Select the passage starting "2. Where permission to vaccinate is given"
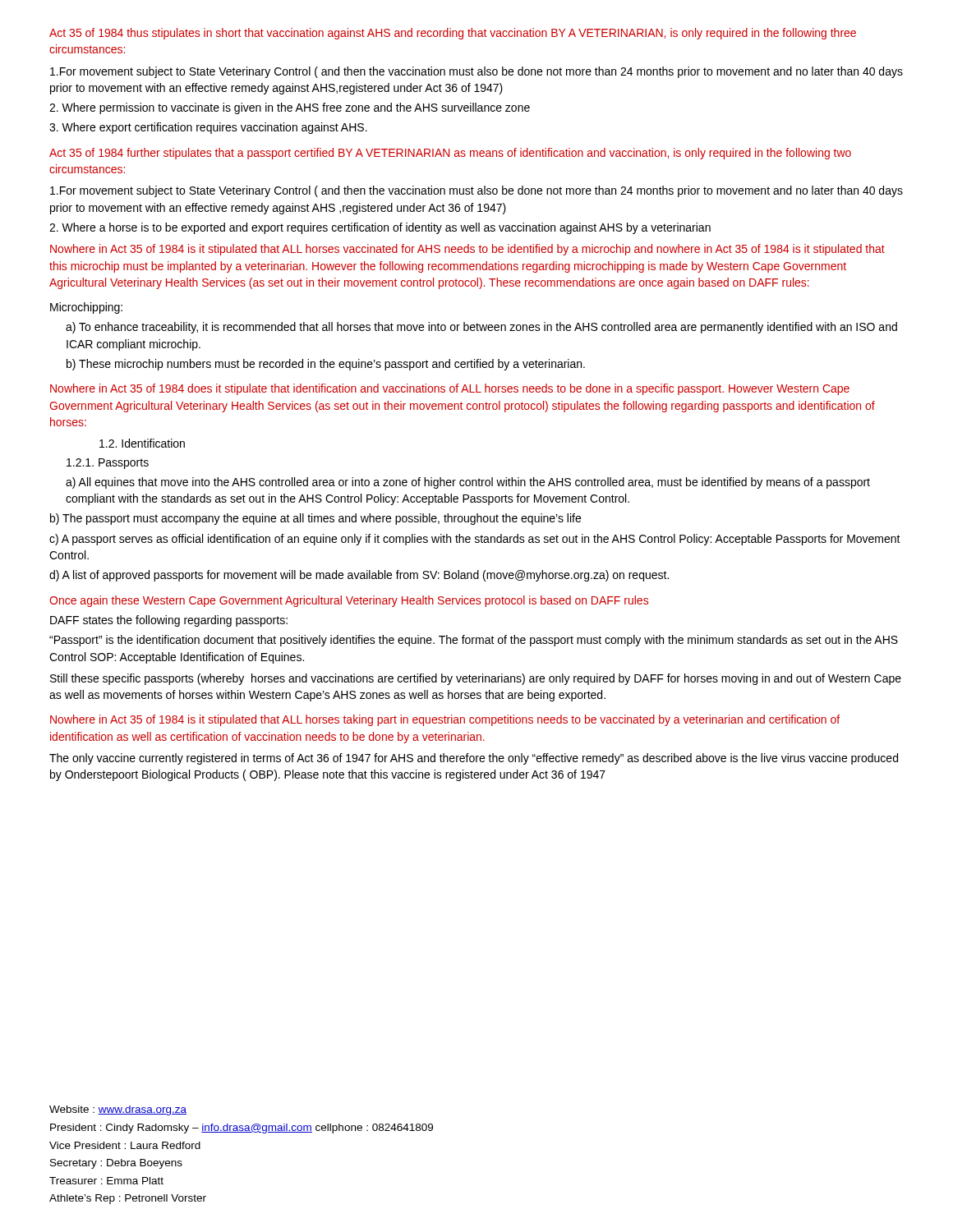The height and width of the screenshot is (1232, 953). [x=290, y=108]
